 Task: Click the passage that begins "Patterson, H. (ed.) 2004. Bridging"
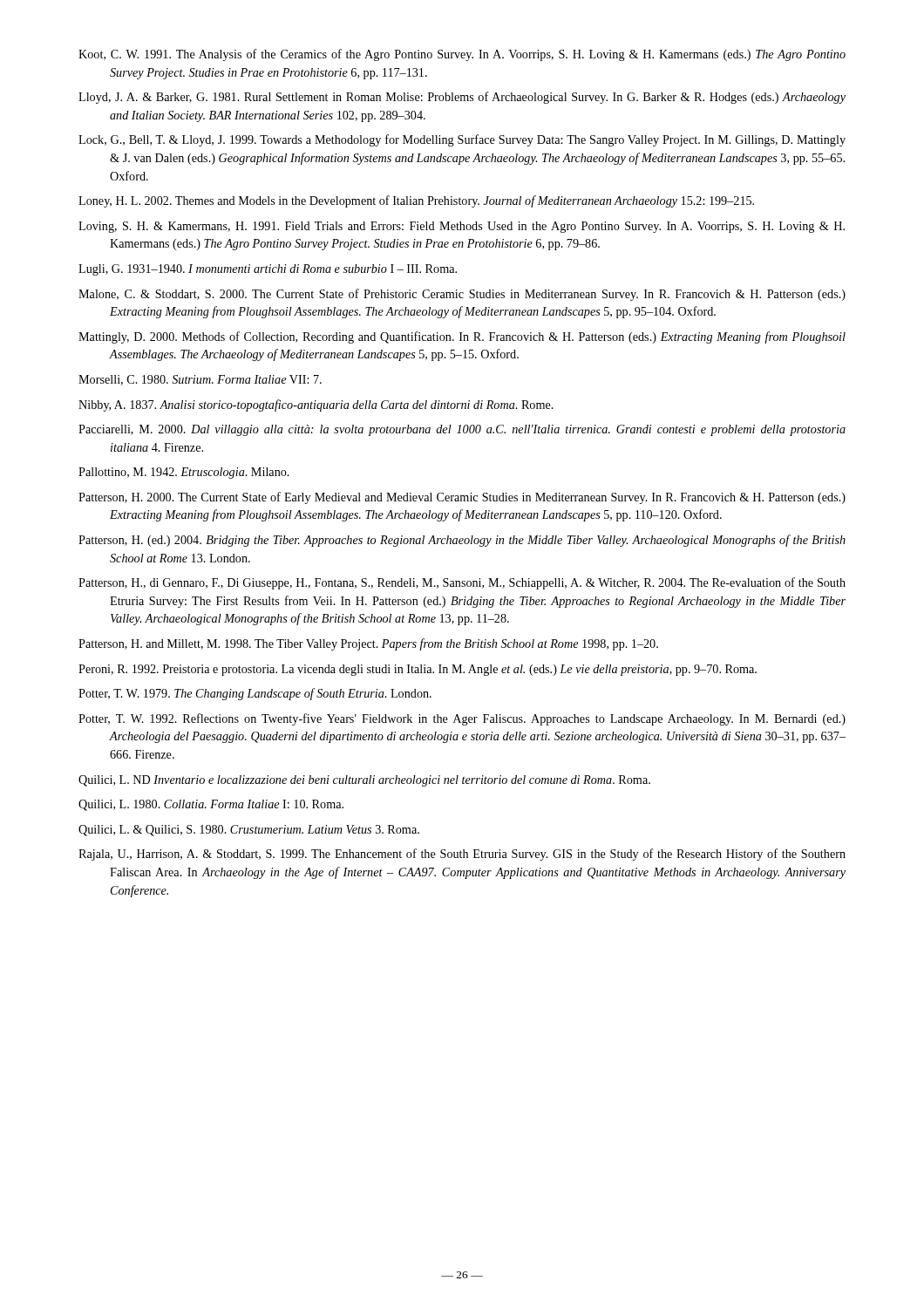[462, 549]
